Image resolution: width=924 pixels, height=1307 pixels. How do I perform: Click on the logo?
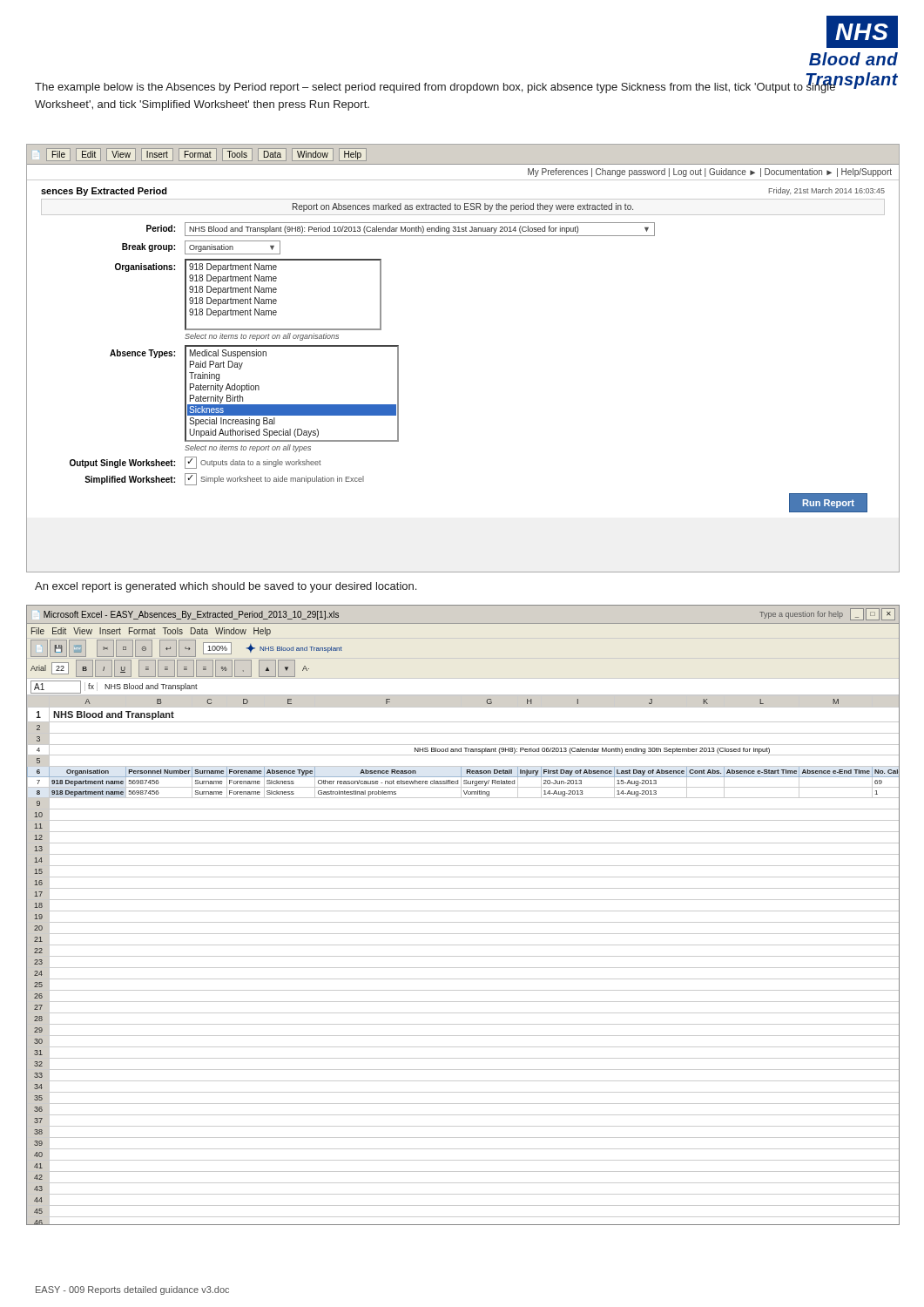click(x=811, y=53)
